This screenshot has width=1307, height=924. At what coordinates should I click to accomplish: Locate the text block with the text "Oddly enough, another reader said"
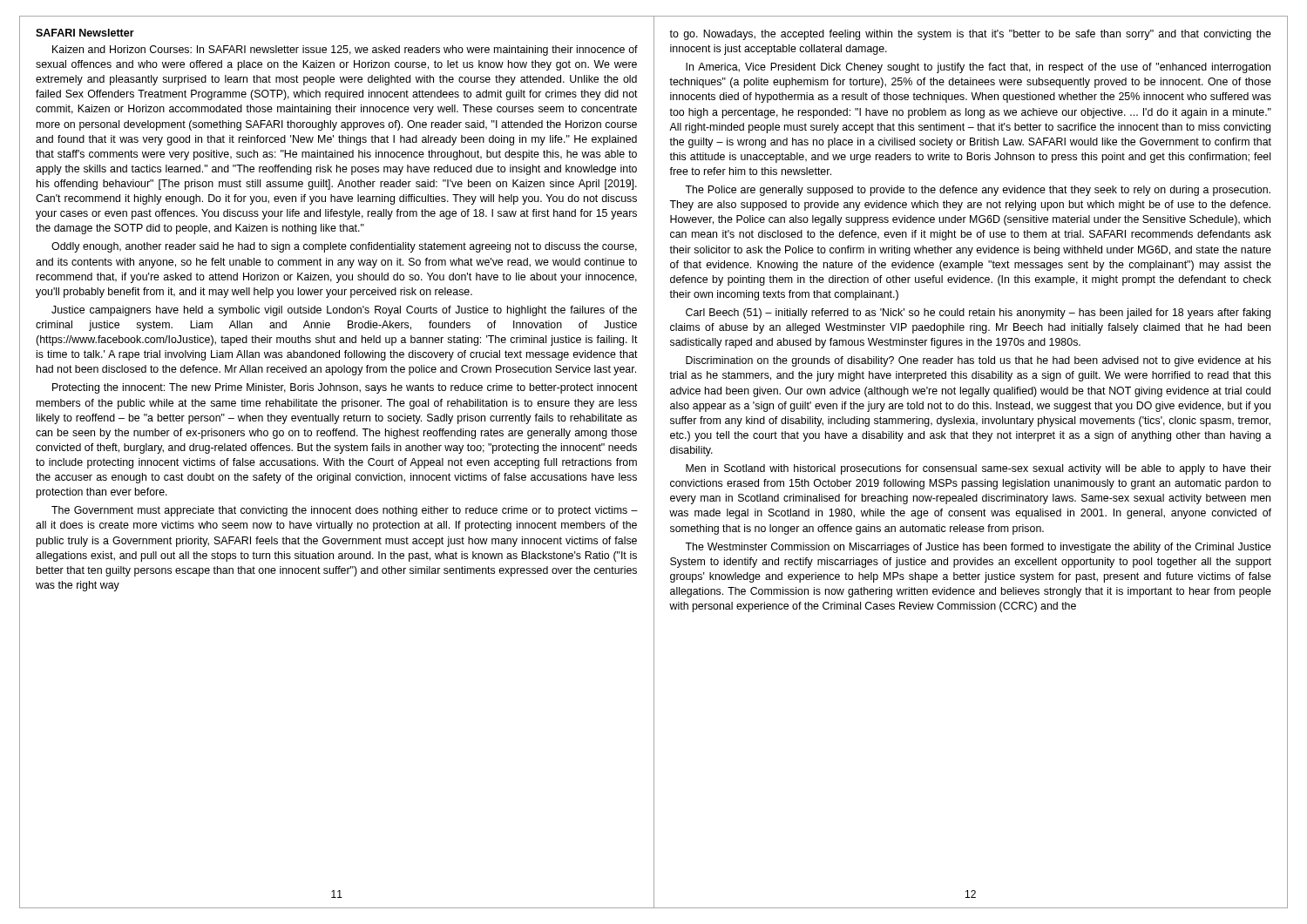click(x=337, y=270)
